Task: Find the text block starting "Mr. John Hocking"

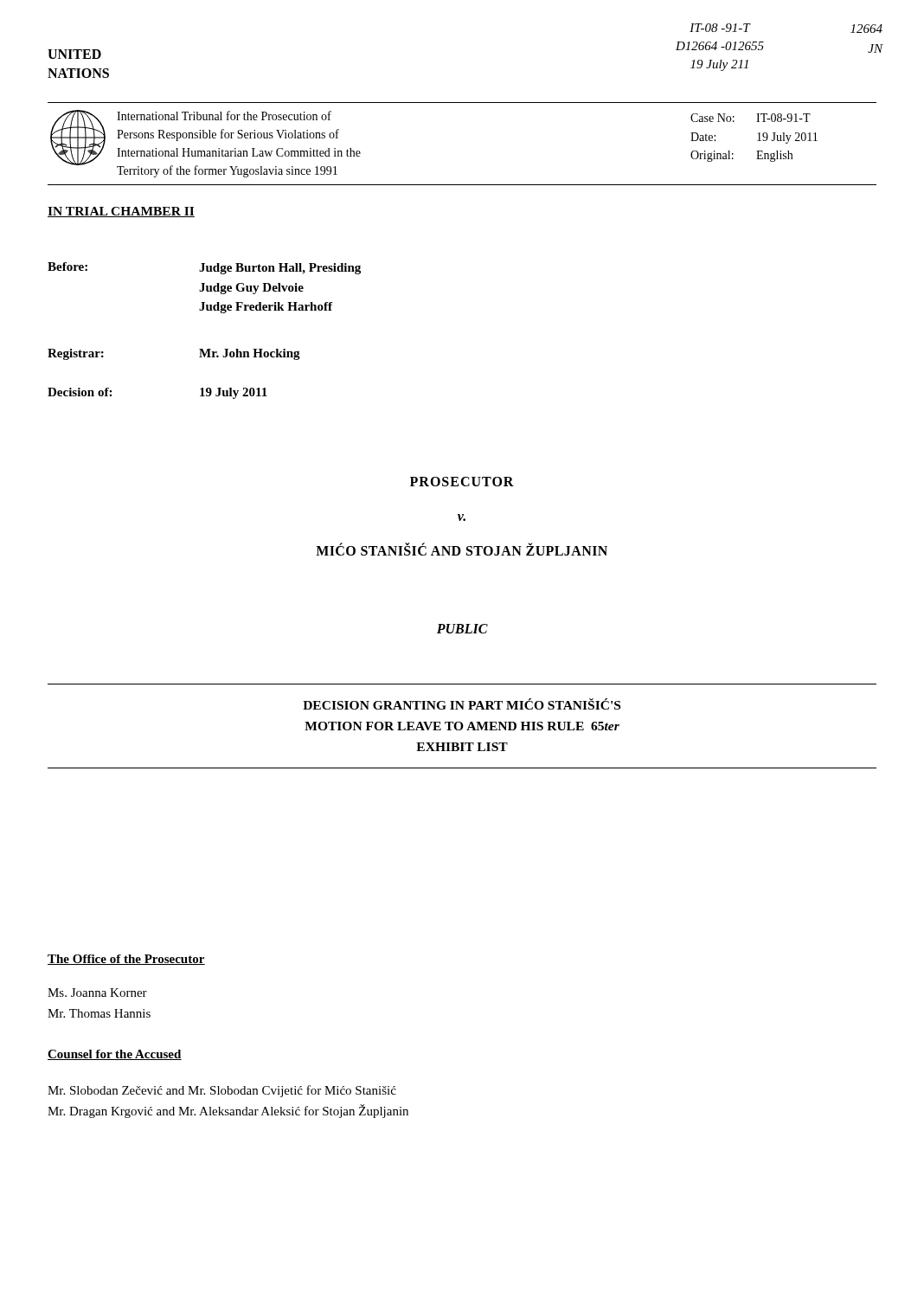Action: pyautogui.click(x=249, y=353)
